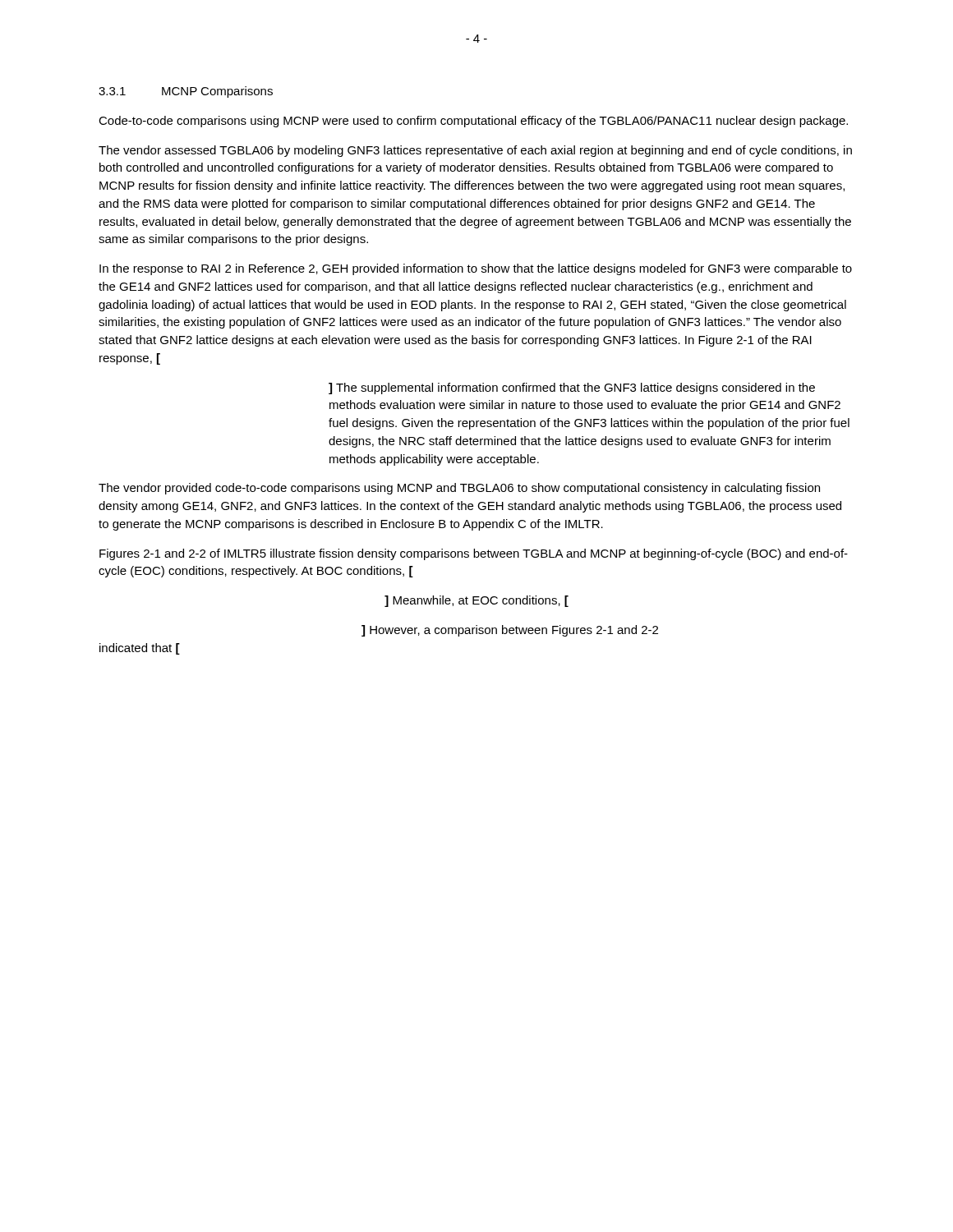Navigate to the region starting "] However, a comparison between"

point(476,639)
